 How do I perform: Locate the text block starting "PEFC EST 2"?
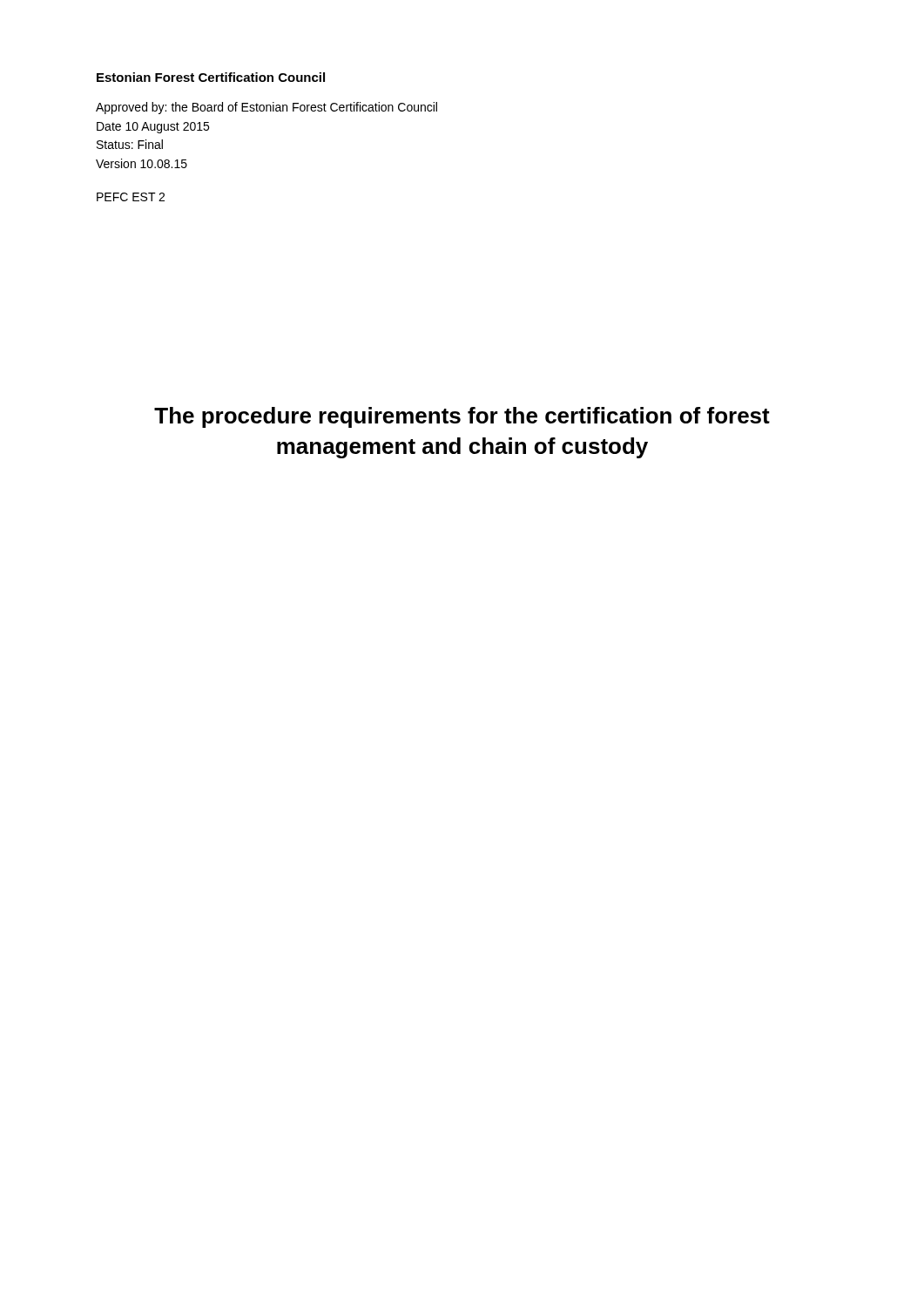coord(131,197)
